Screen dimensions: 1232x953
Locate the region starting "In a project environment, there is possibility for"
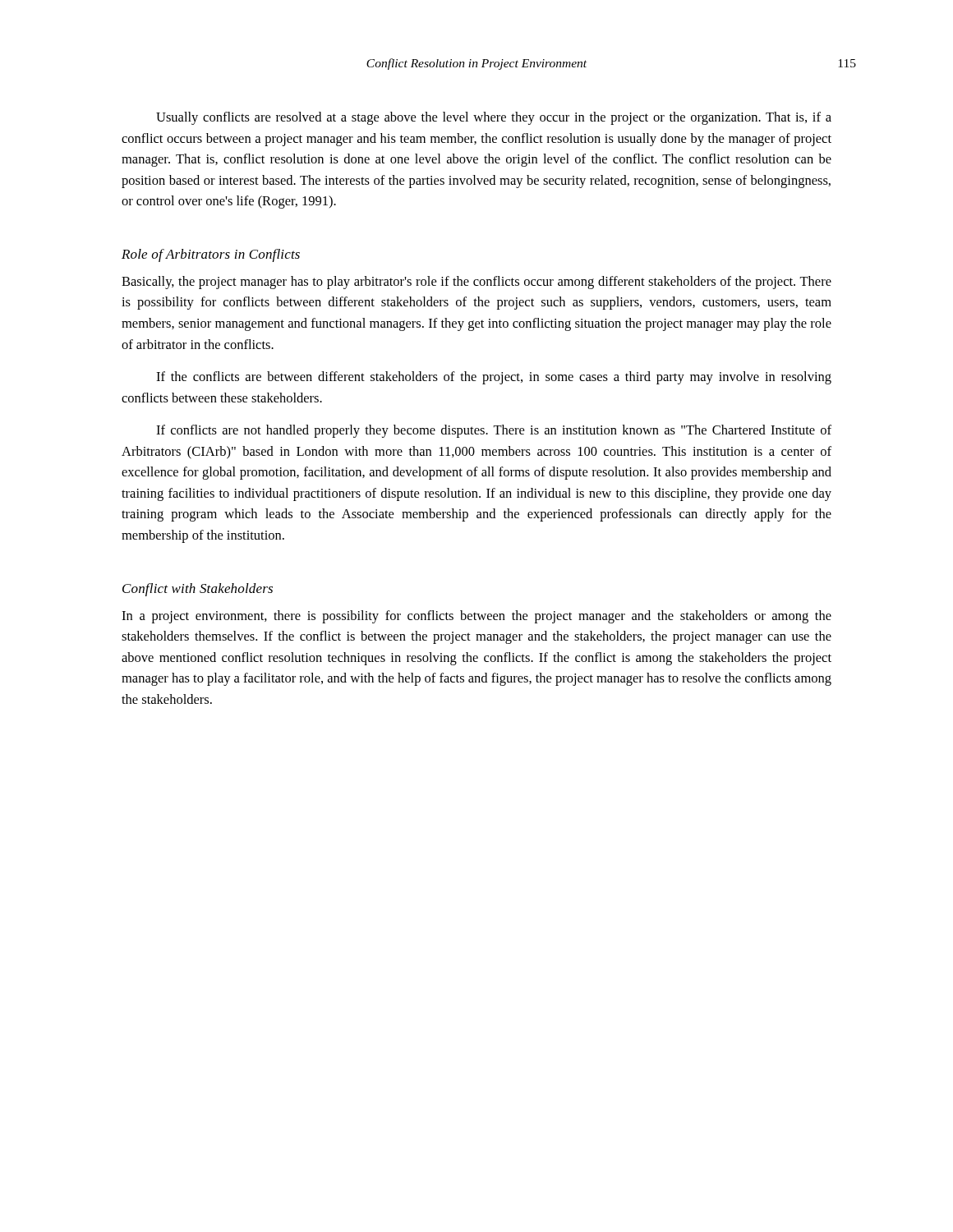coord(476,657)
